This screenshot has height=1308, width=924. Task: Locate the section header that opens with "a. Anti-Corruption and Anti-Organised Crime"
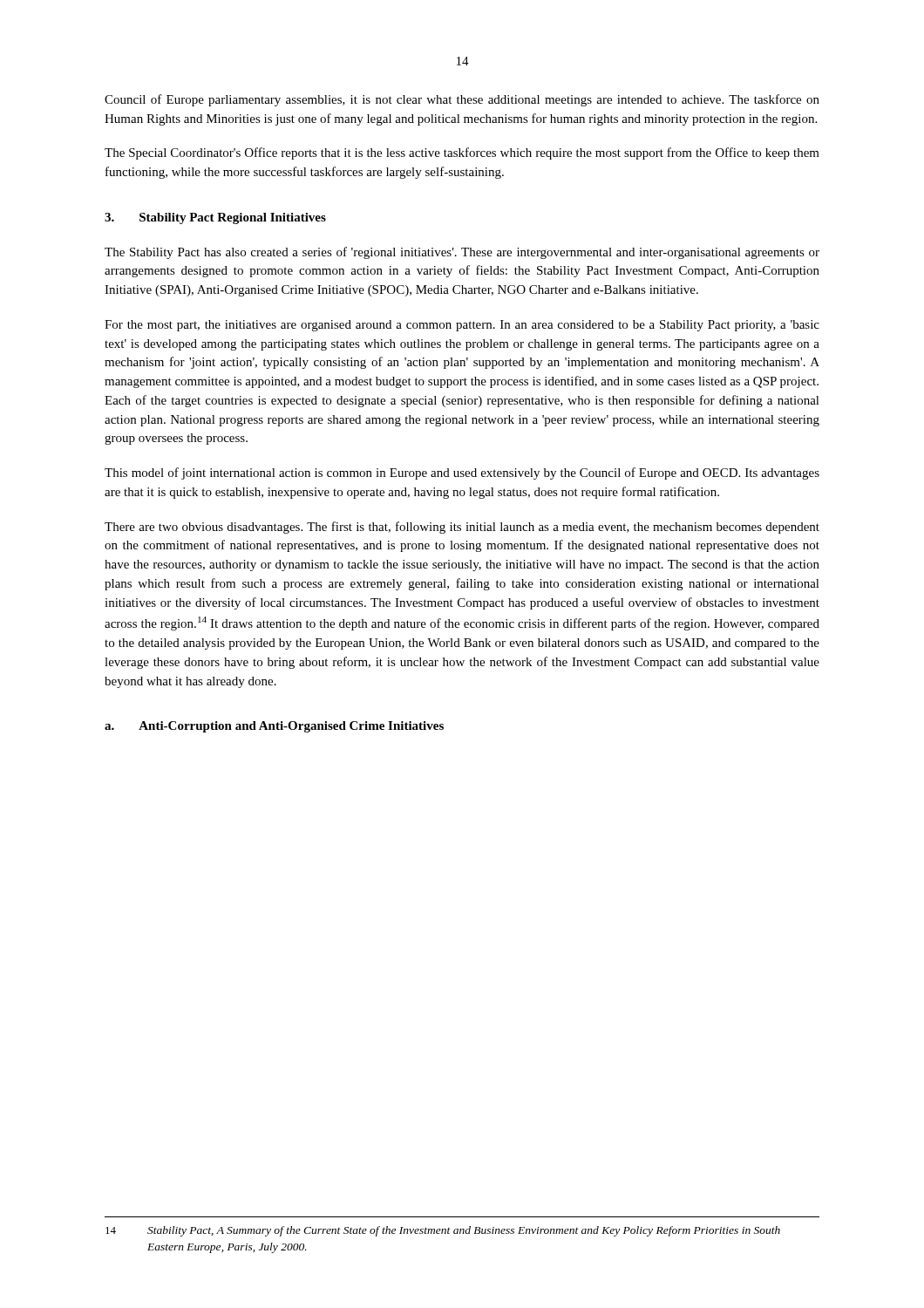274,727
